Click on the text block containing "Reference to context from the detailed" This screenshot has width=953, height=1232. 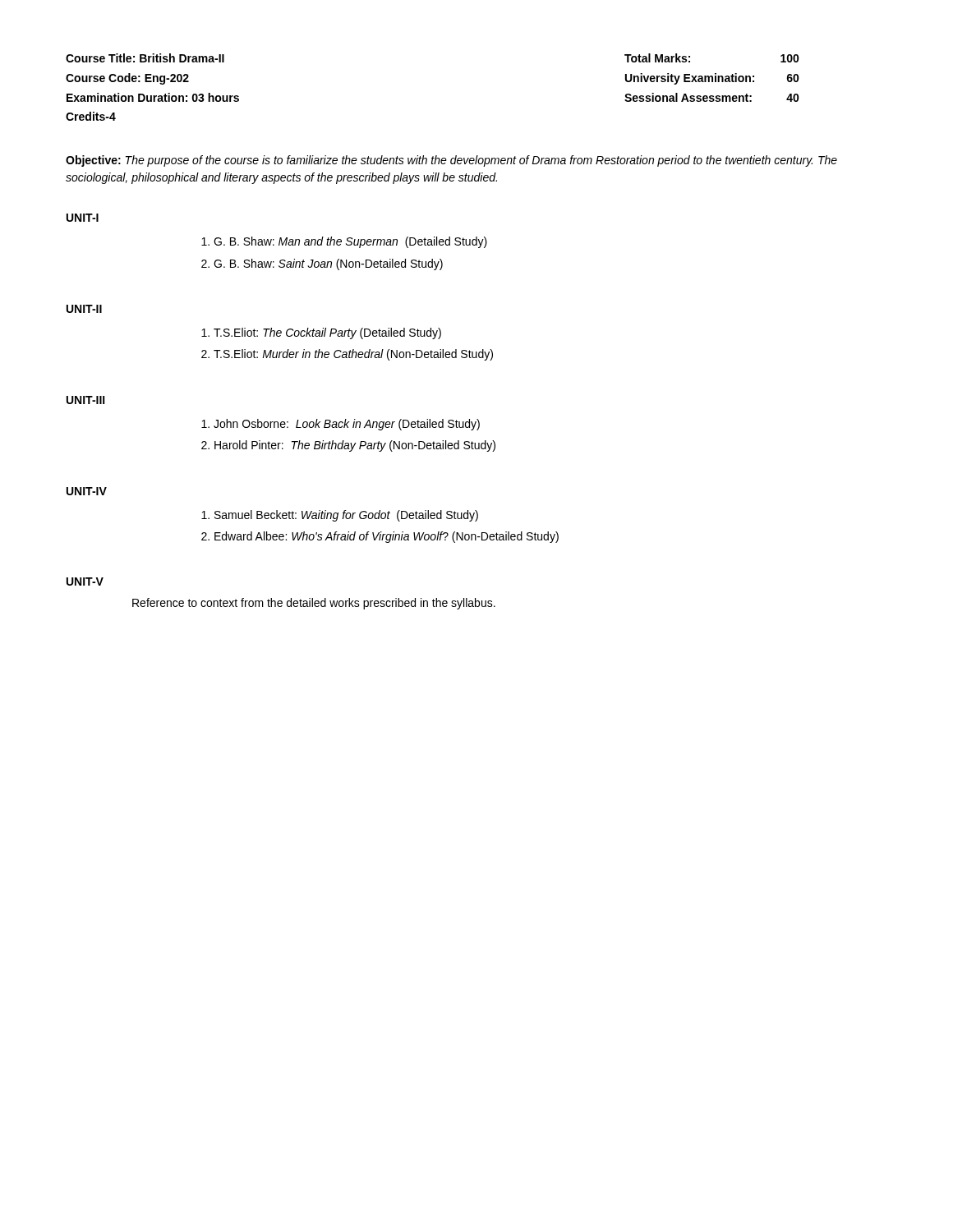point(314,603)
